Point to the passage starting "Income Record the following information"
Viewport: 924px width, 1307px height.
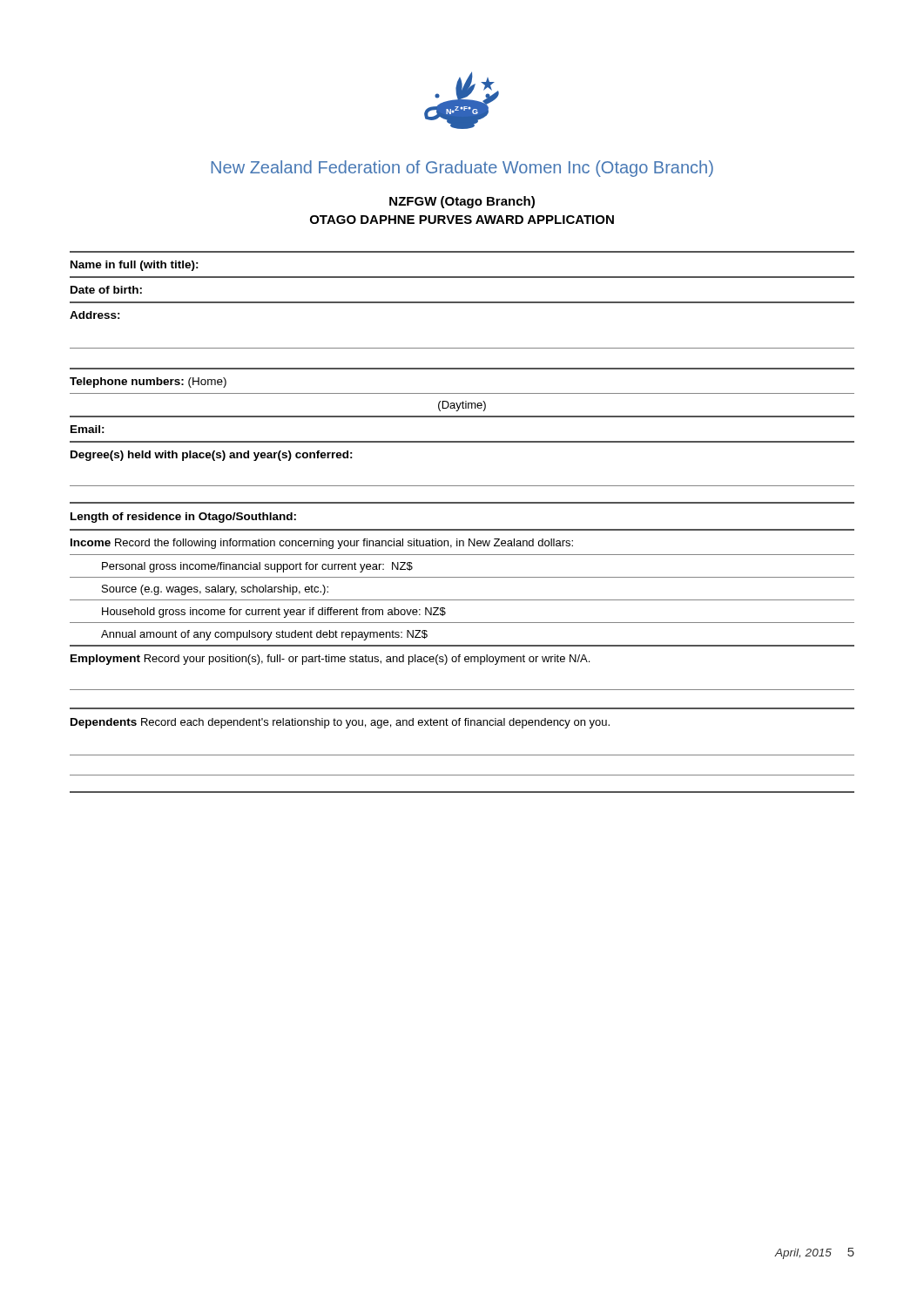pos(322,542)
